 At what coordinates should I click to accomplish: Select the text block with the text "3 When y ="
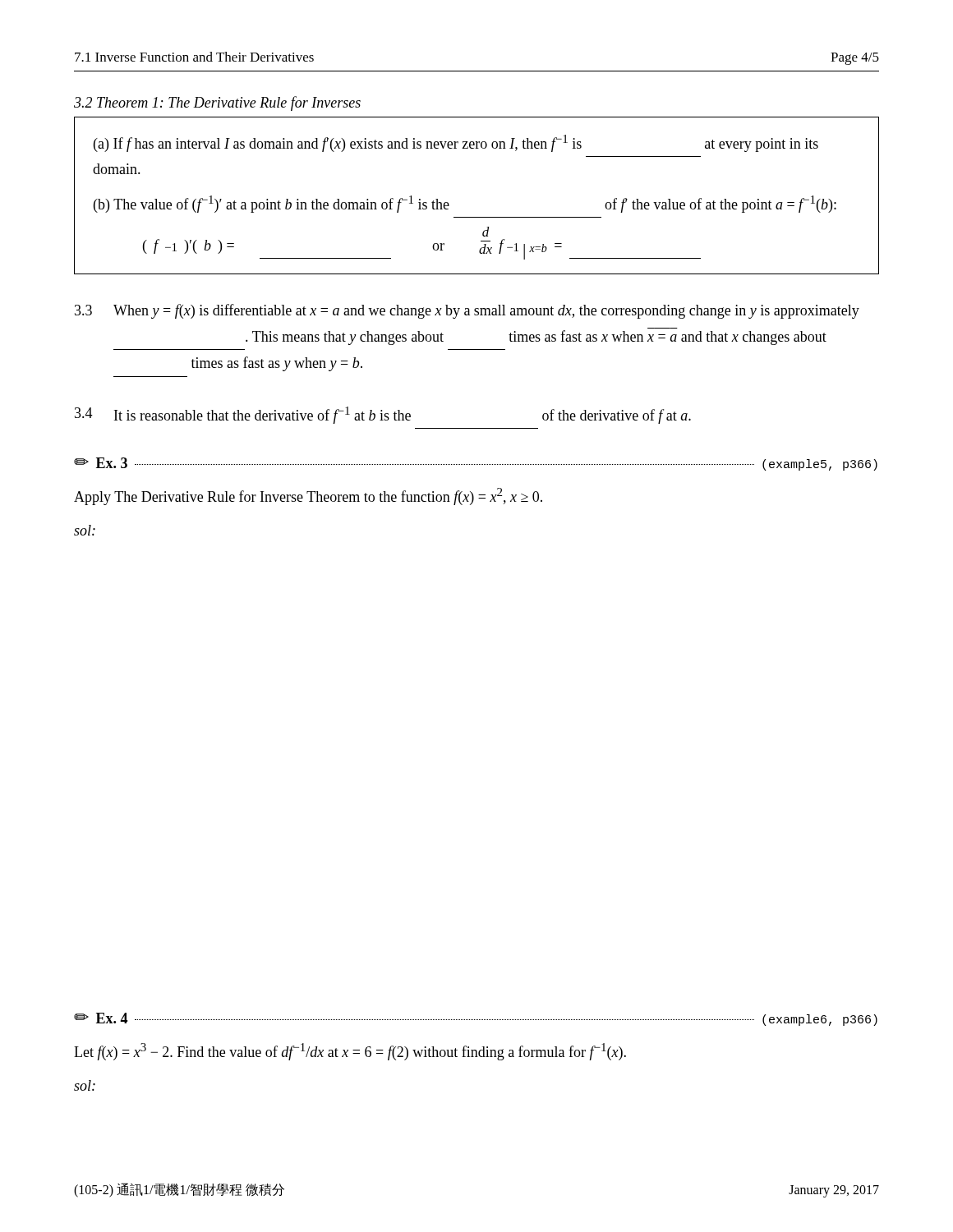[467, 311]
